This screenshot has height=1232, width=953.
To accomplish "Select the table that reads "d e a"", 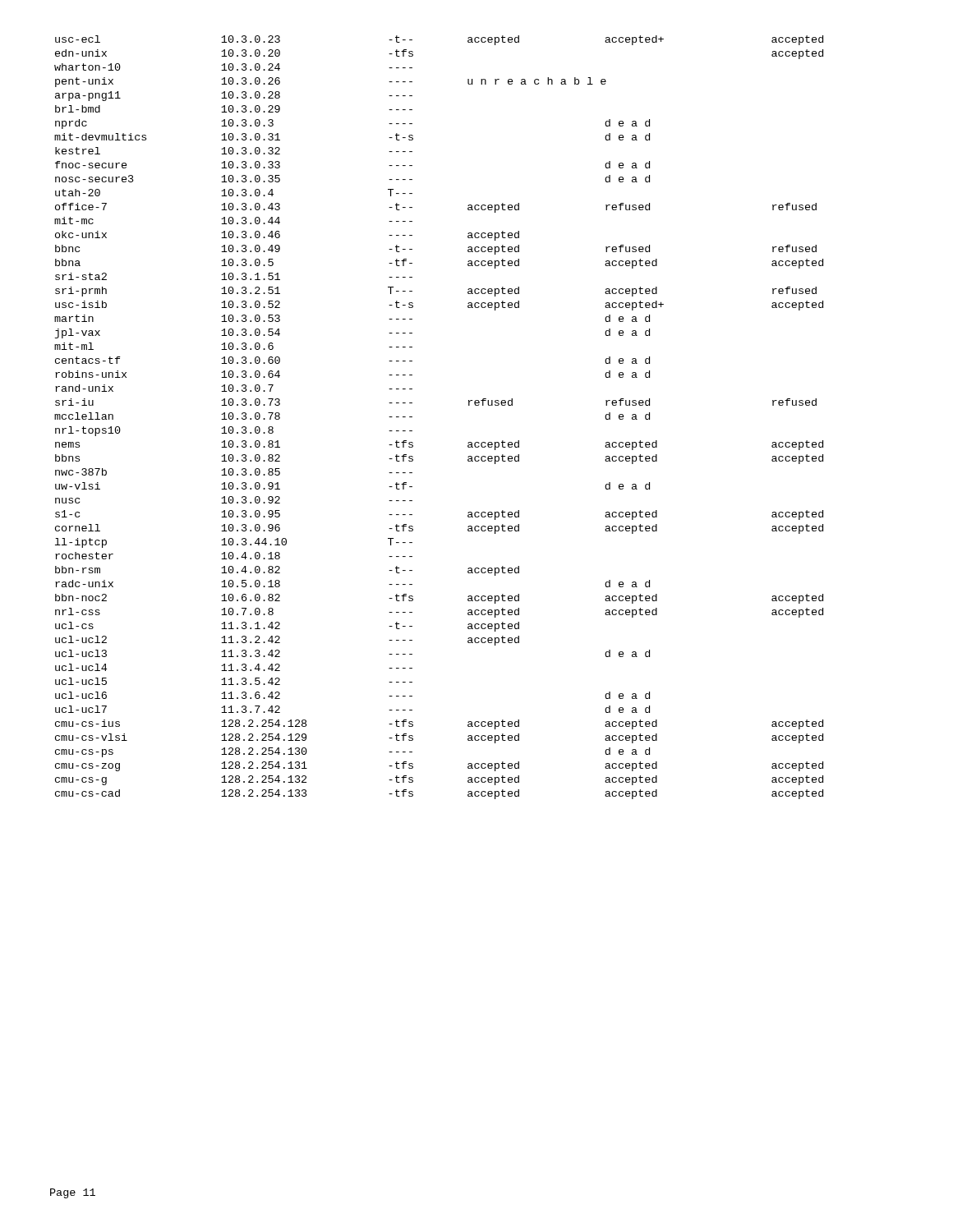I will coord(476,417).
